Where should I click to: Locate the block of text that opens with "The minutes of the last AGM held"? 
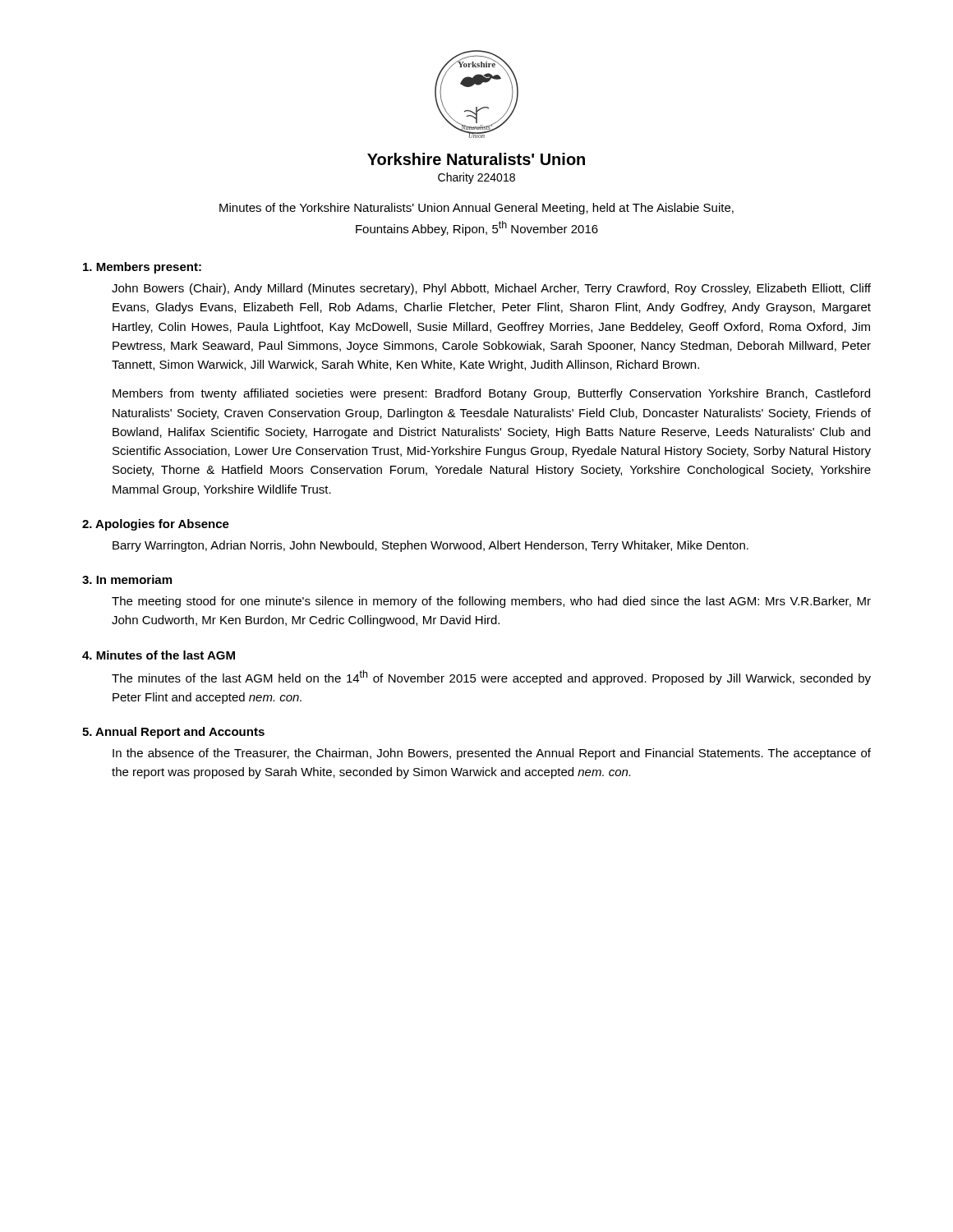[x=491, y=686]
